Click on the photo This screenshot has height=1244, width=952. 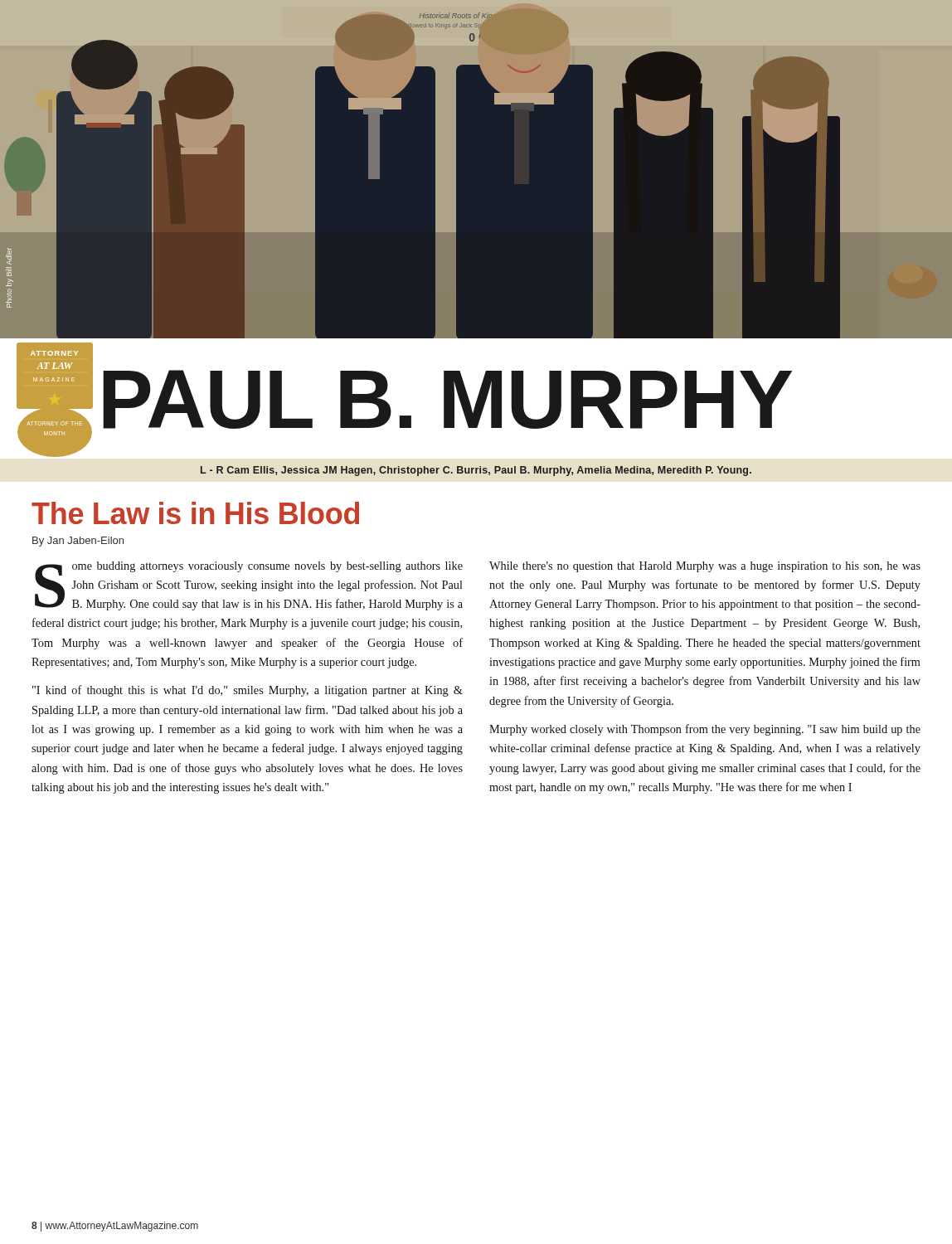pos(476,170)
